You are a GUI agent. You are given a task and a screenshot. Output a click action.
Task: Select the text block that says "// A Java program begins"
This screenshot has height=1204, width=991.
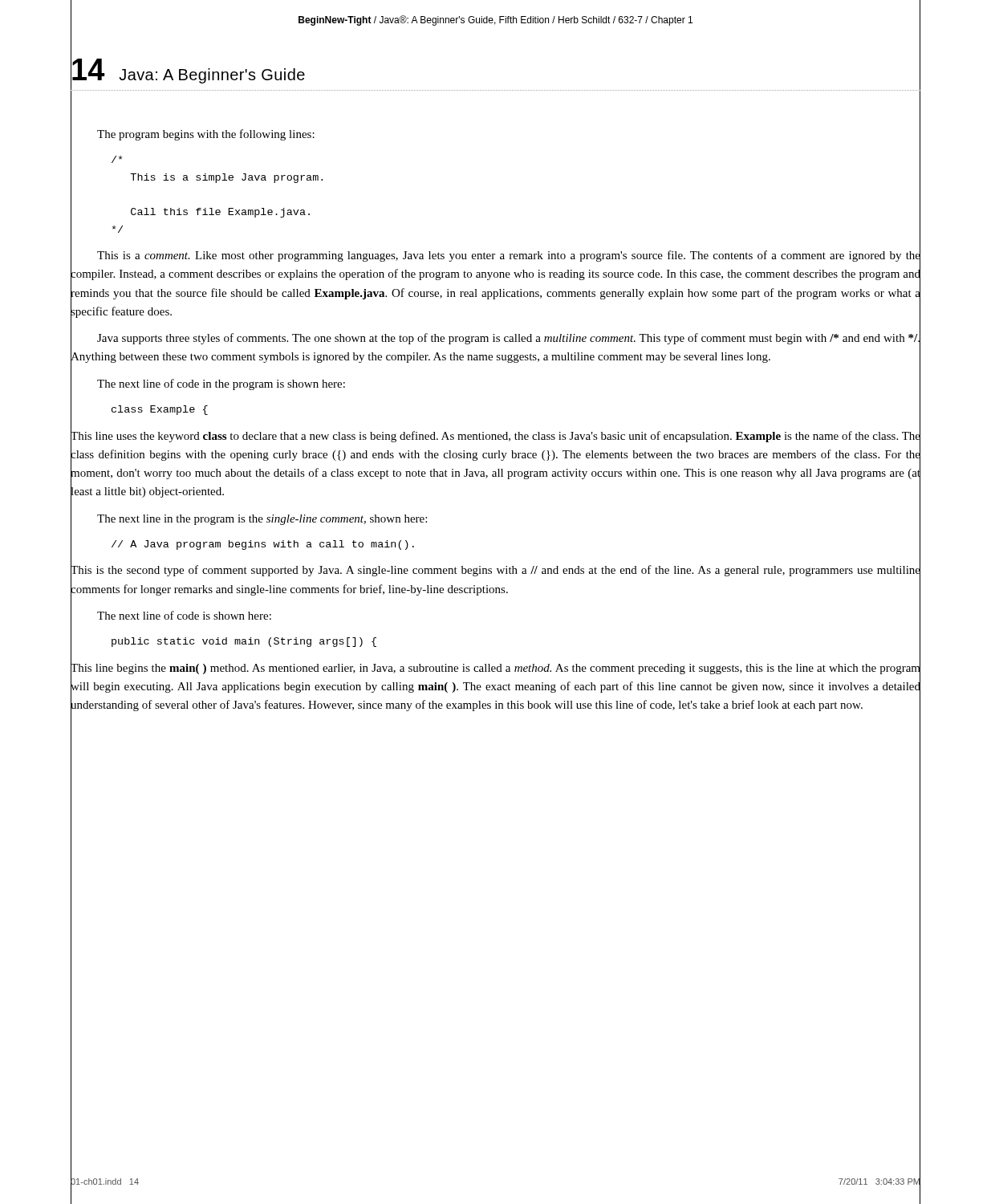coord(264,544)
